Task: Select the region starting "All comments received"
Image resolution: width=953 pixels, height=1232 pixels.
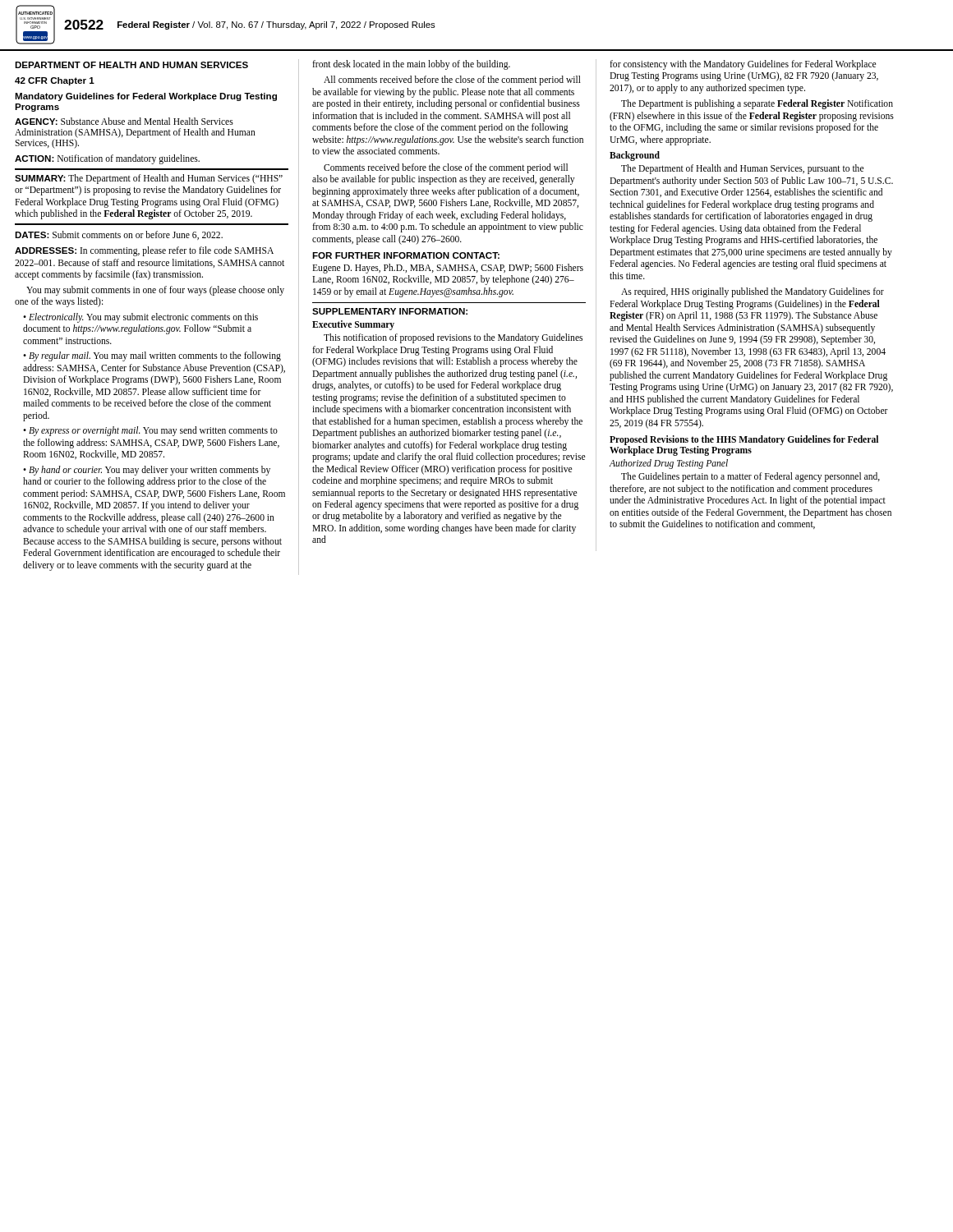Action: [448, 116]
